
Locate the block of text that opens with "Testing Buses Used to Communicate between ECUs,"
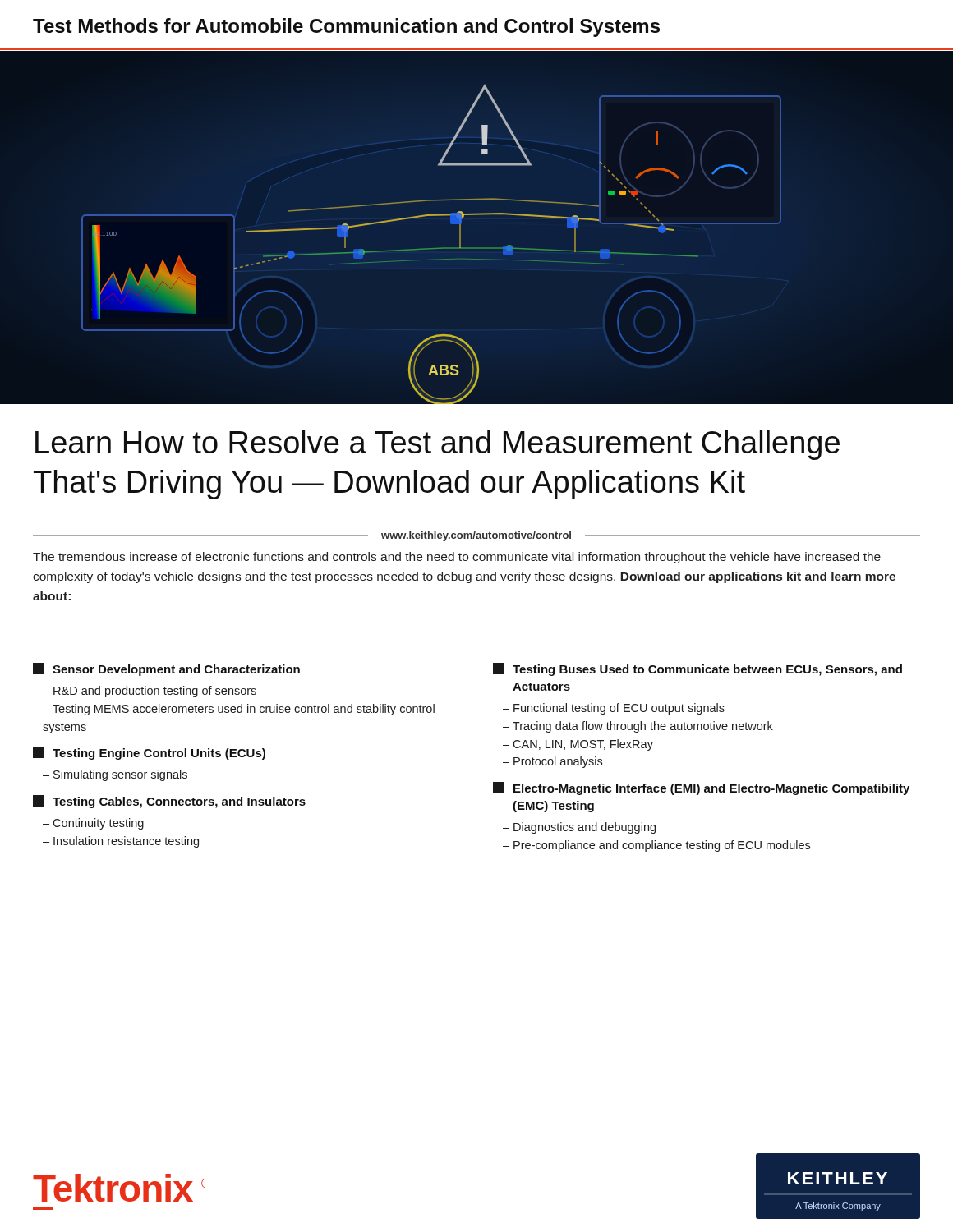pos(707,716)
